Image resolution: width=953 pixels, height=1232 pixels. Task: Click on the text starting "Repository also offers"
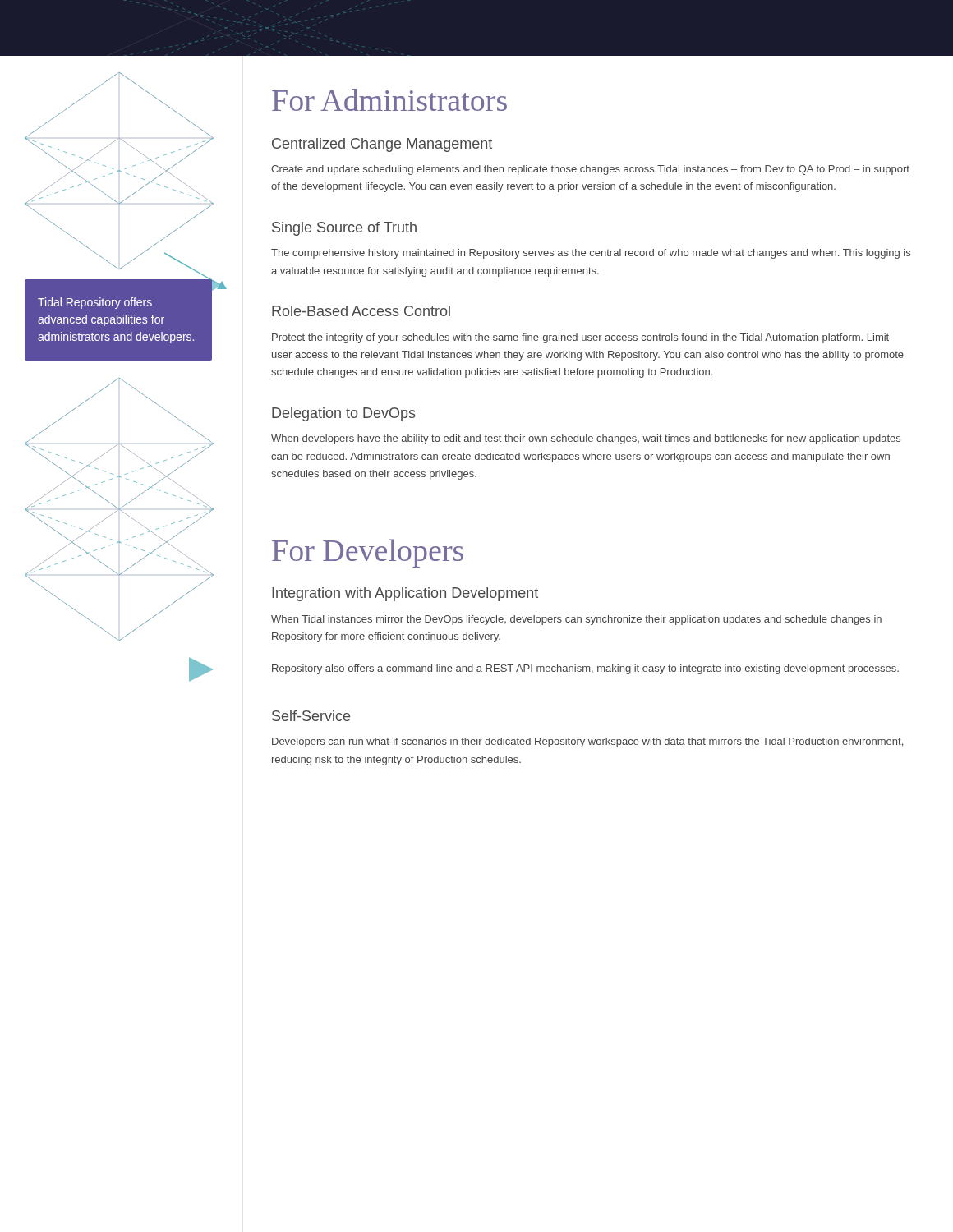coord(592,669)
